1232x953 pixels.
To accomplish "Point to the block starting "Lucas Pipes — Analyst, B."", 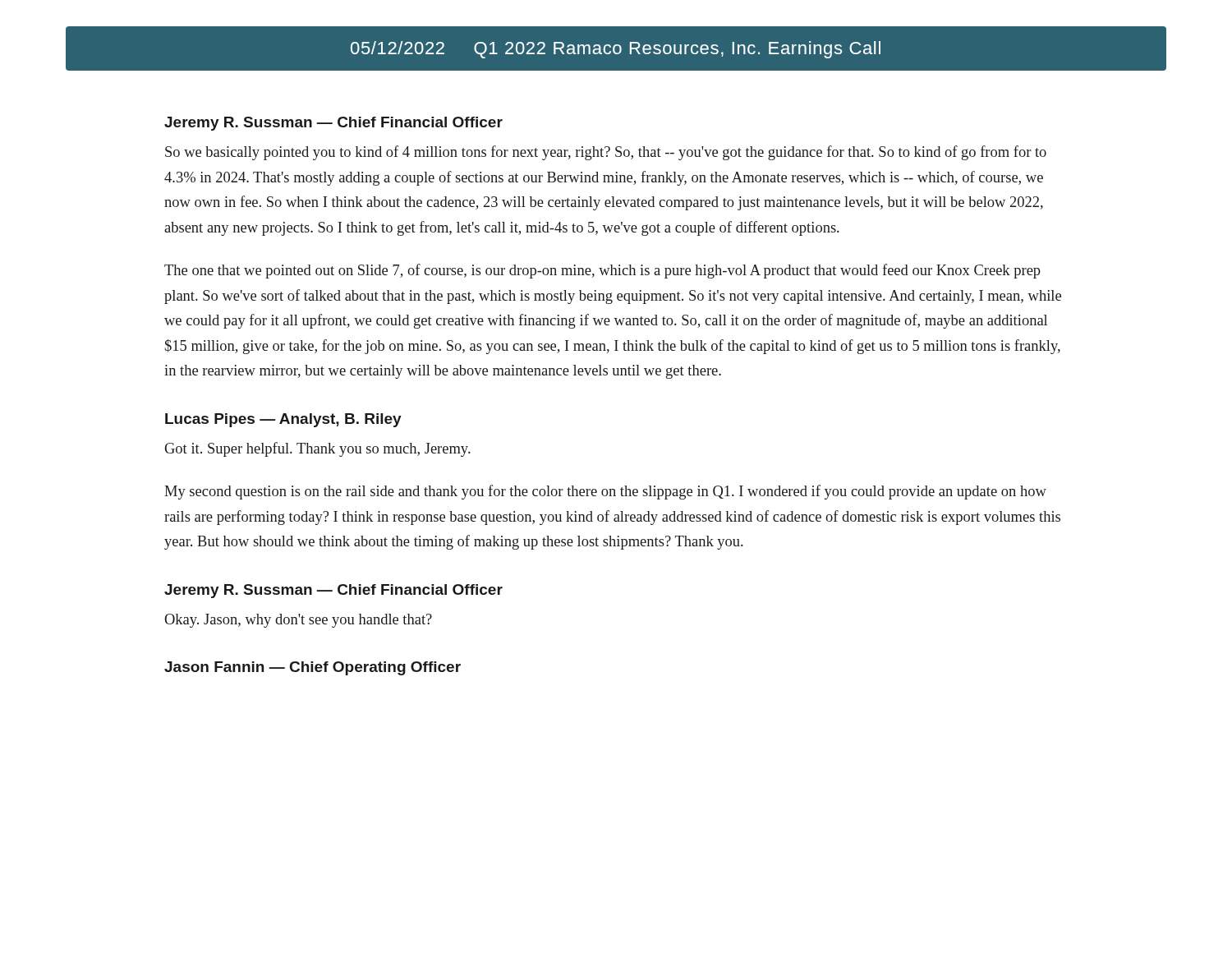I will 283,418.
